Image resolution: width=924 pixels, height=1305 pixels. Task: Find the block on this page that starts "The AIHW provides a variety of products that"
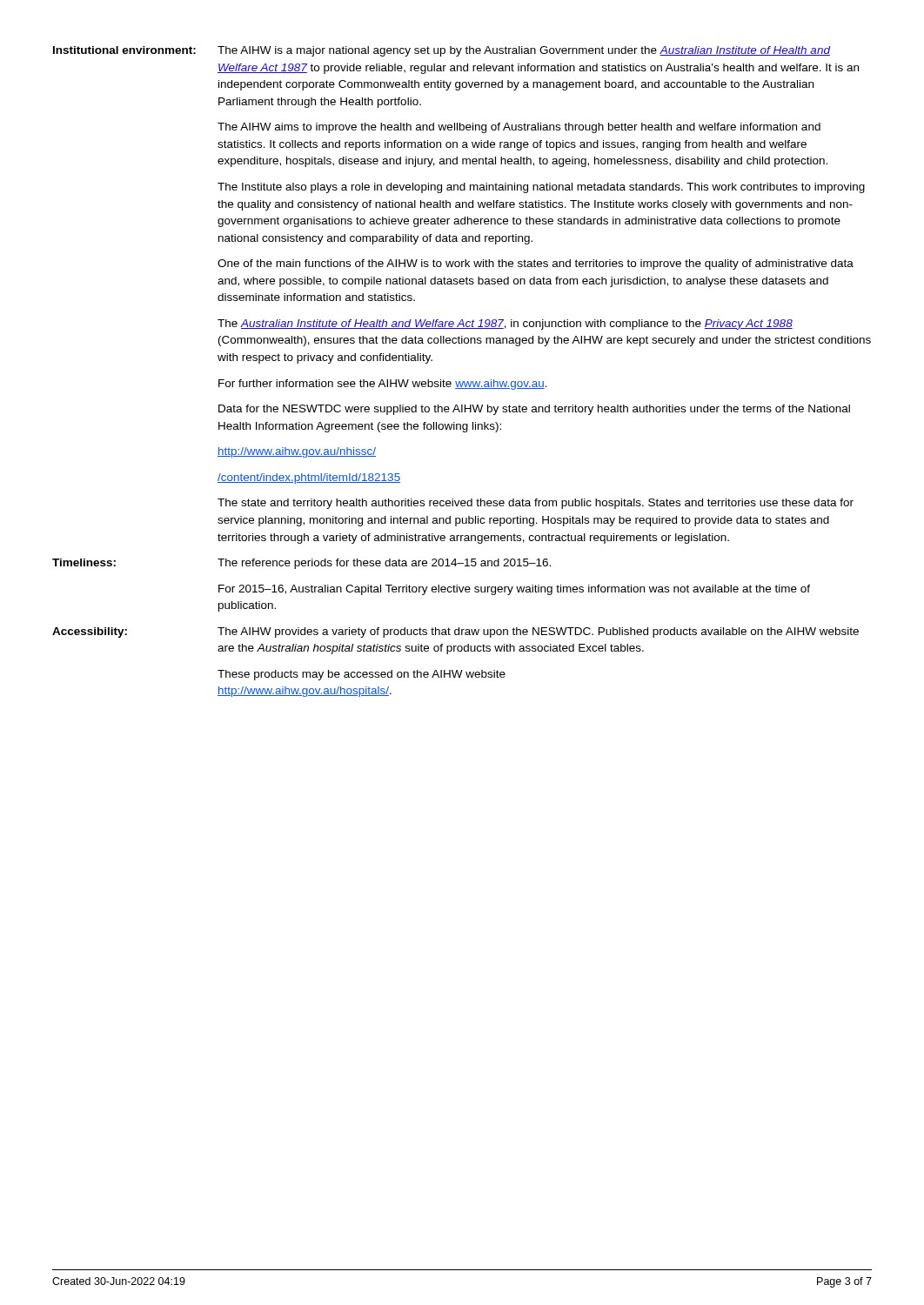pyautogui.click(x=545, y=661)
